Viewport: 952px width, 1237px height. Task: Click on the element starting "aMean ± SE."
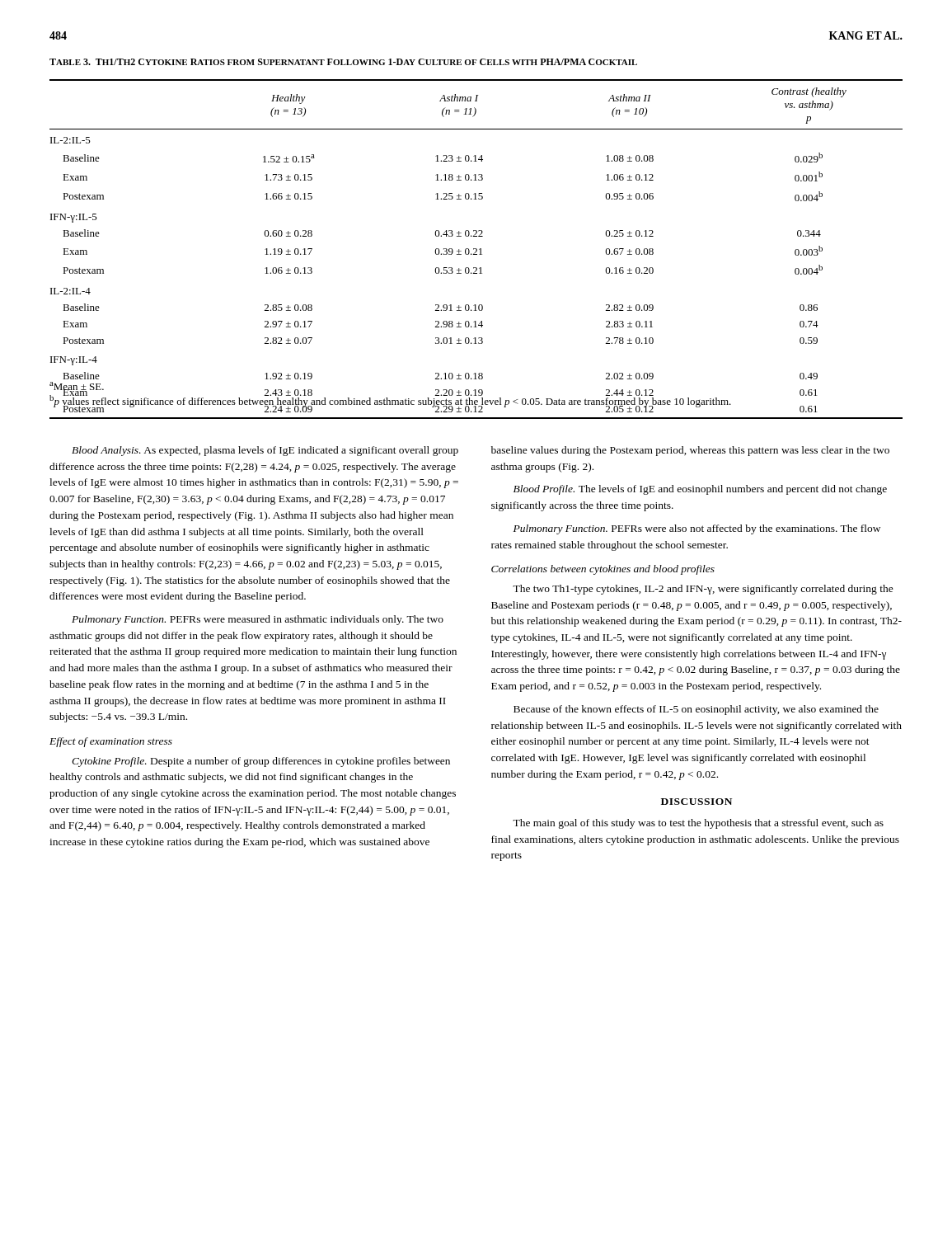77,385
